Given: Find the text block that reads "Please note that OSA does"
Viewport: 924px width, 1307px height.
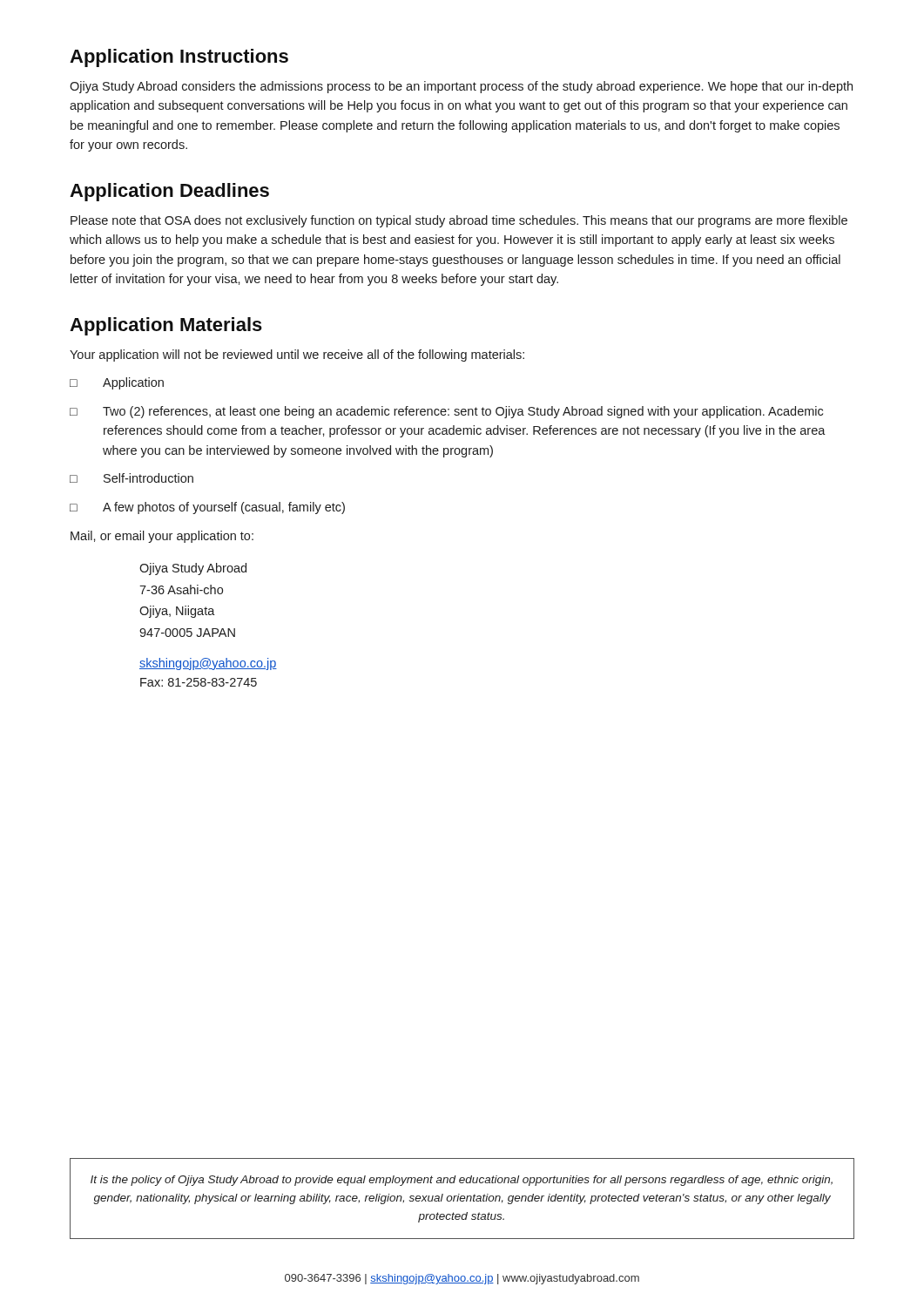Looking at the screenshot, I should click(459, 250).
